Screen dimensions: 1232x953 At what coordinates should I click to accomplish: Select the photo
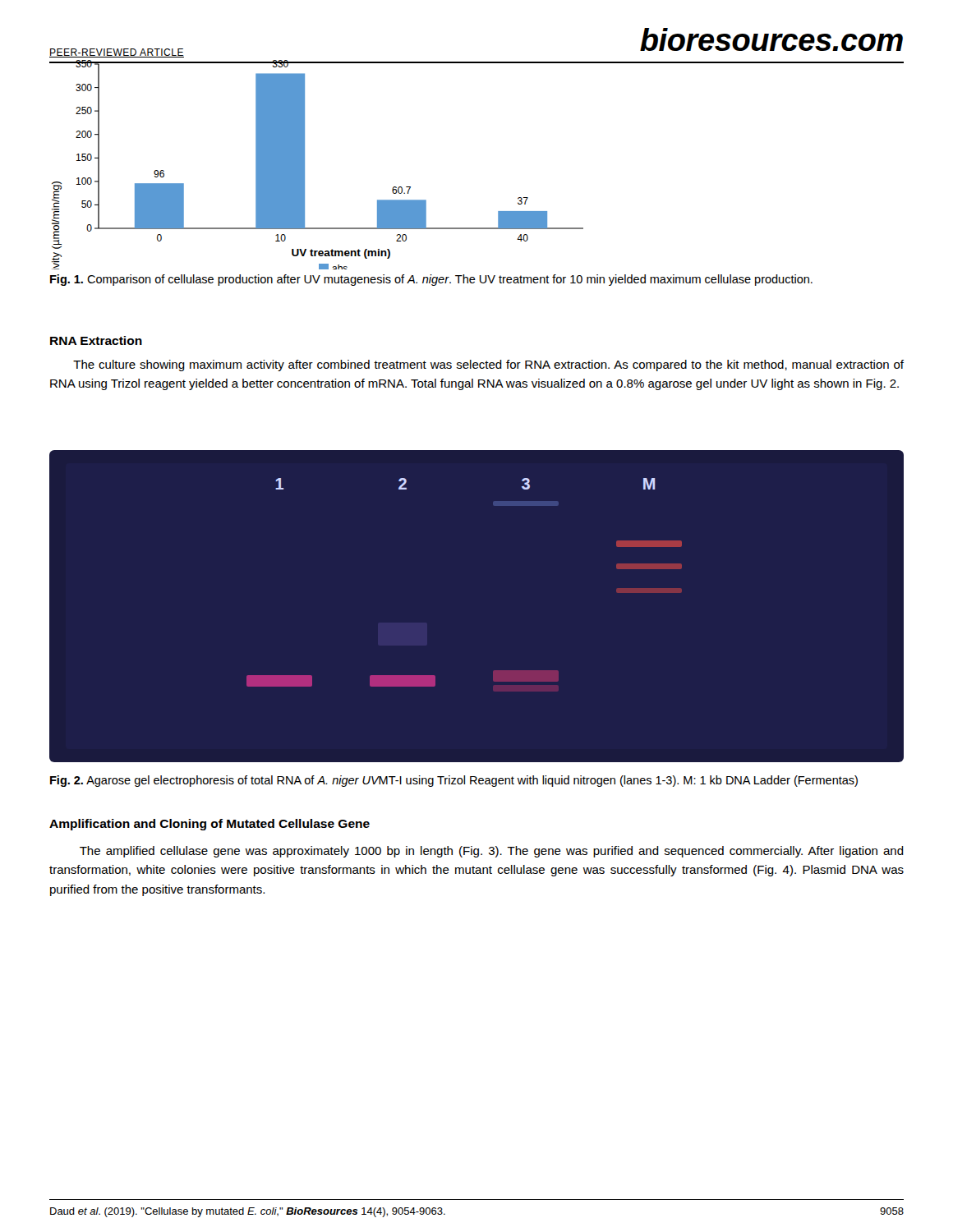tap(476, 607)
